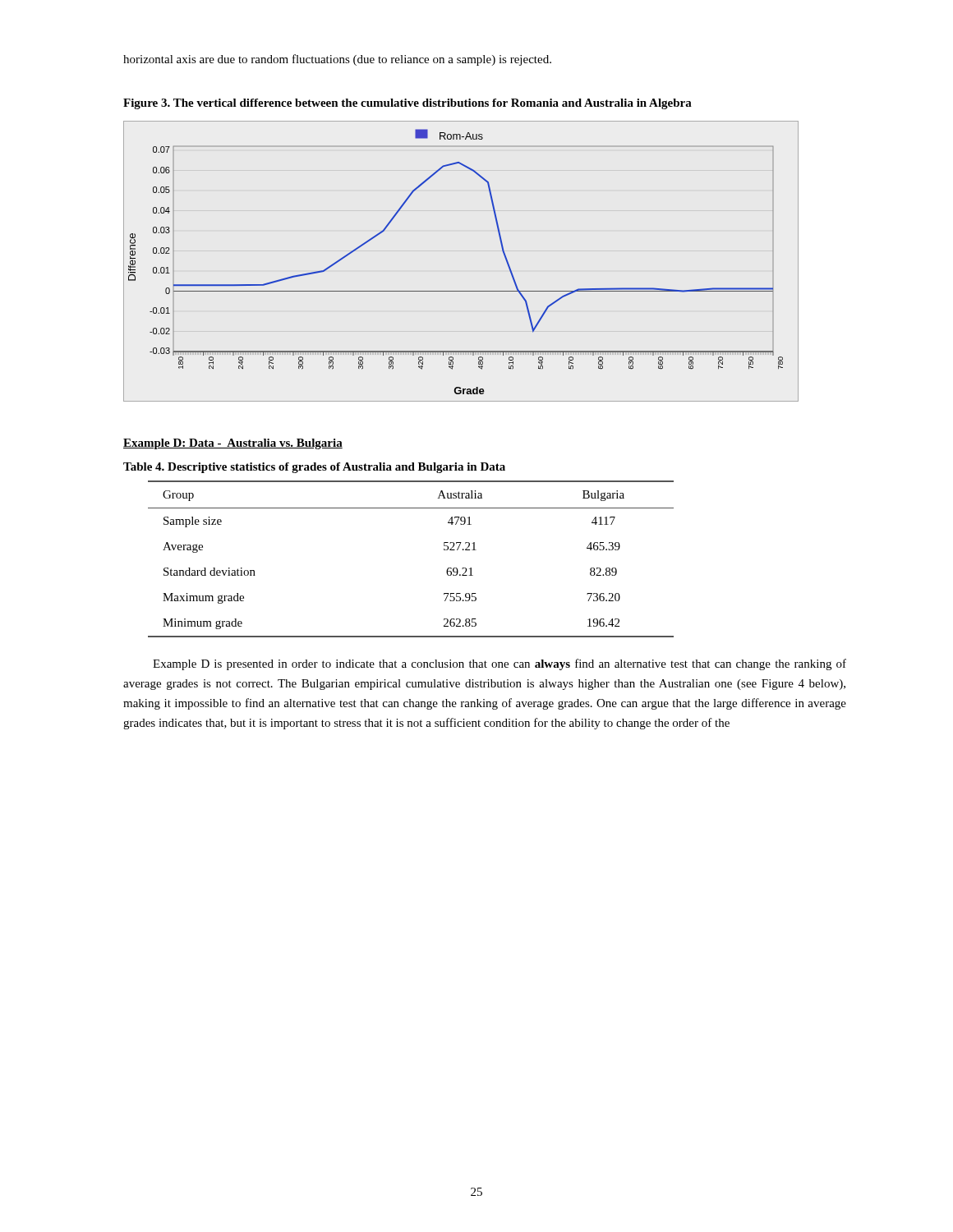Locate the section header that reads "Example D: Data - Australia vs. Bulgaria"

click(x=233, y=443)
